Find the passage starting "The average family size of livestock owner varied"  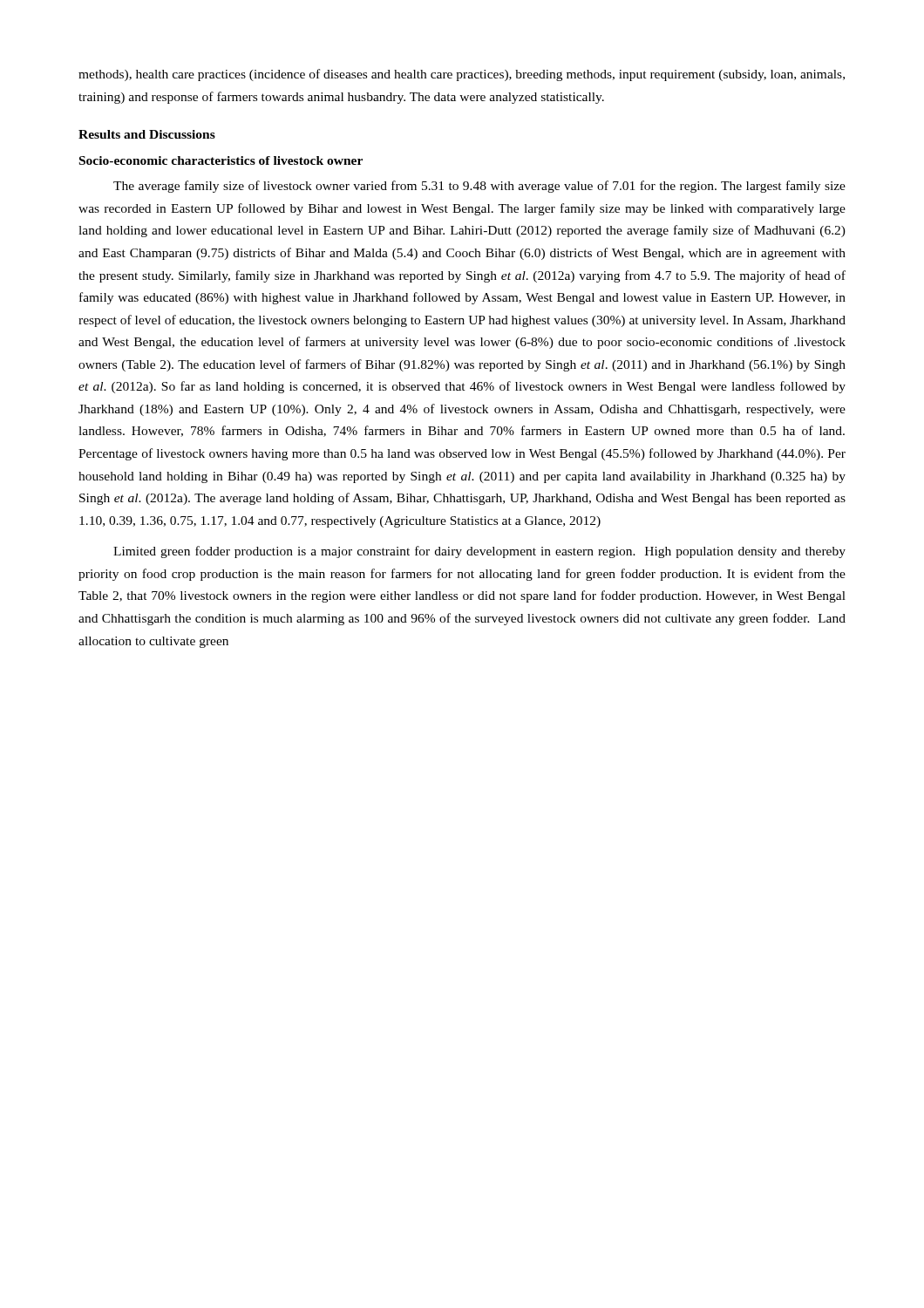[x=462, y=353]
